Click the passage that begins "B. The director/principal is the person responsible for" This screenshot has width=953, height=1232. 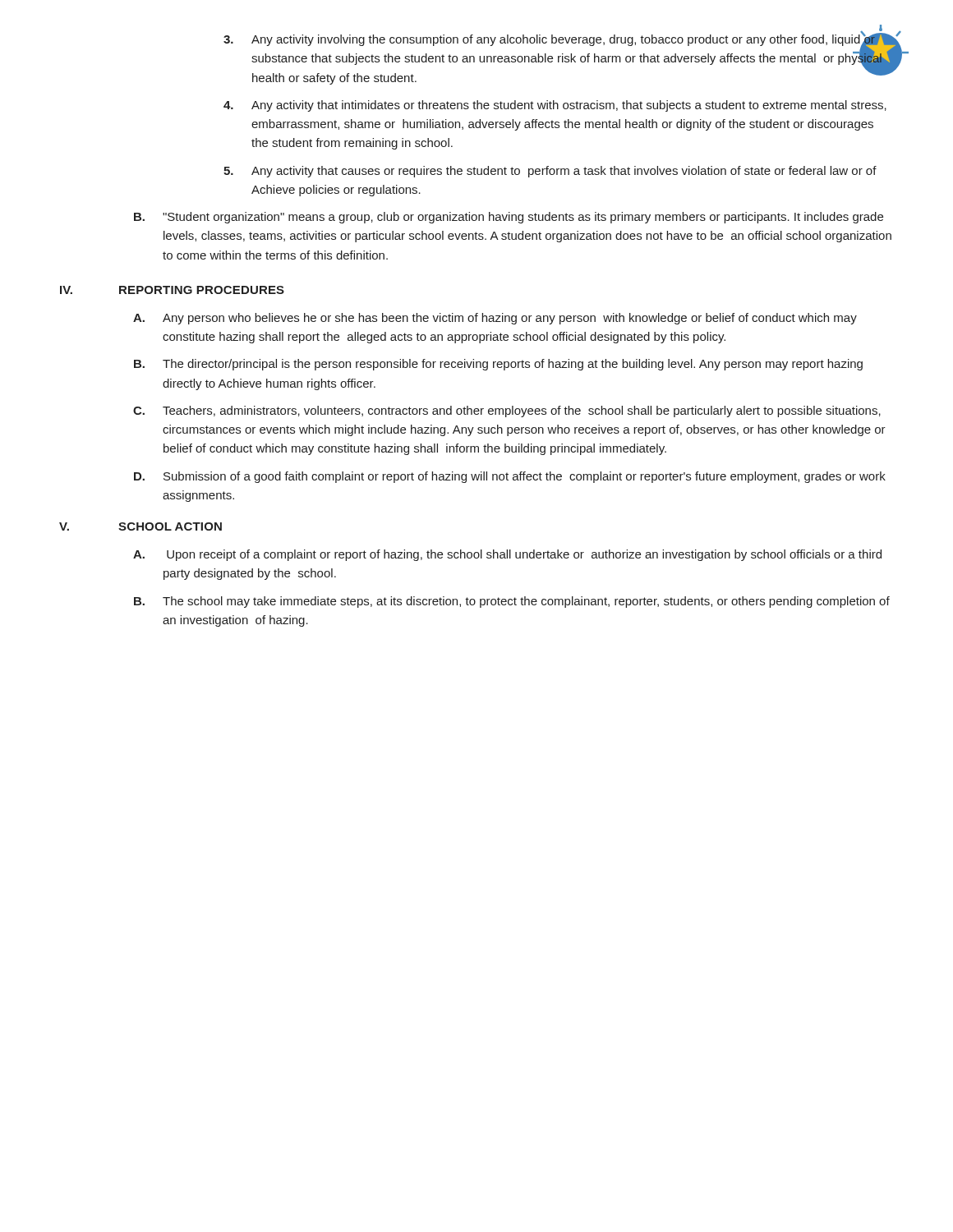coord(513,373)
